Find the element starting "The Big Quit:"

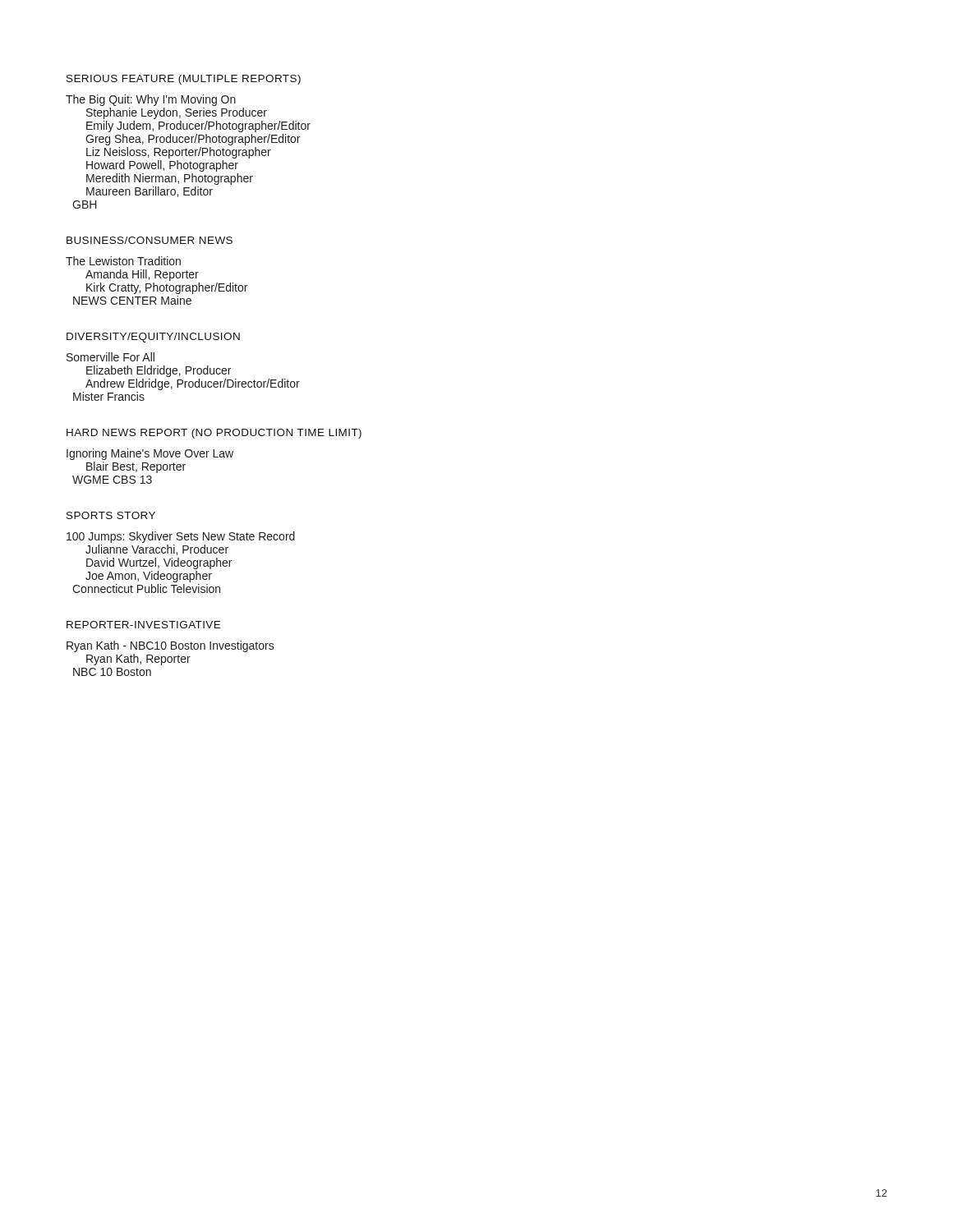pos(151,100)
